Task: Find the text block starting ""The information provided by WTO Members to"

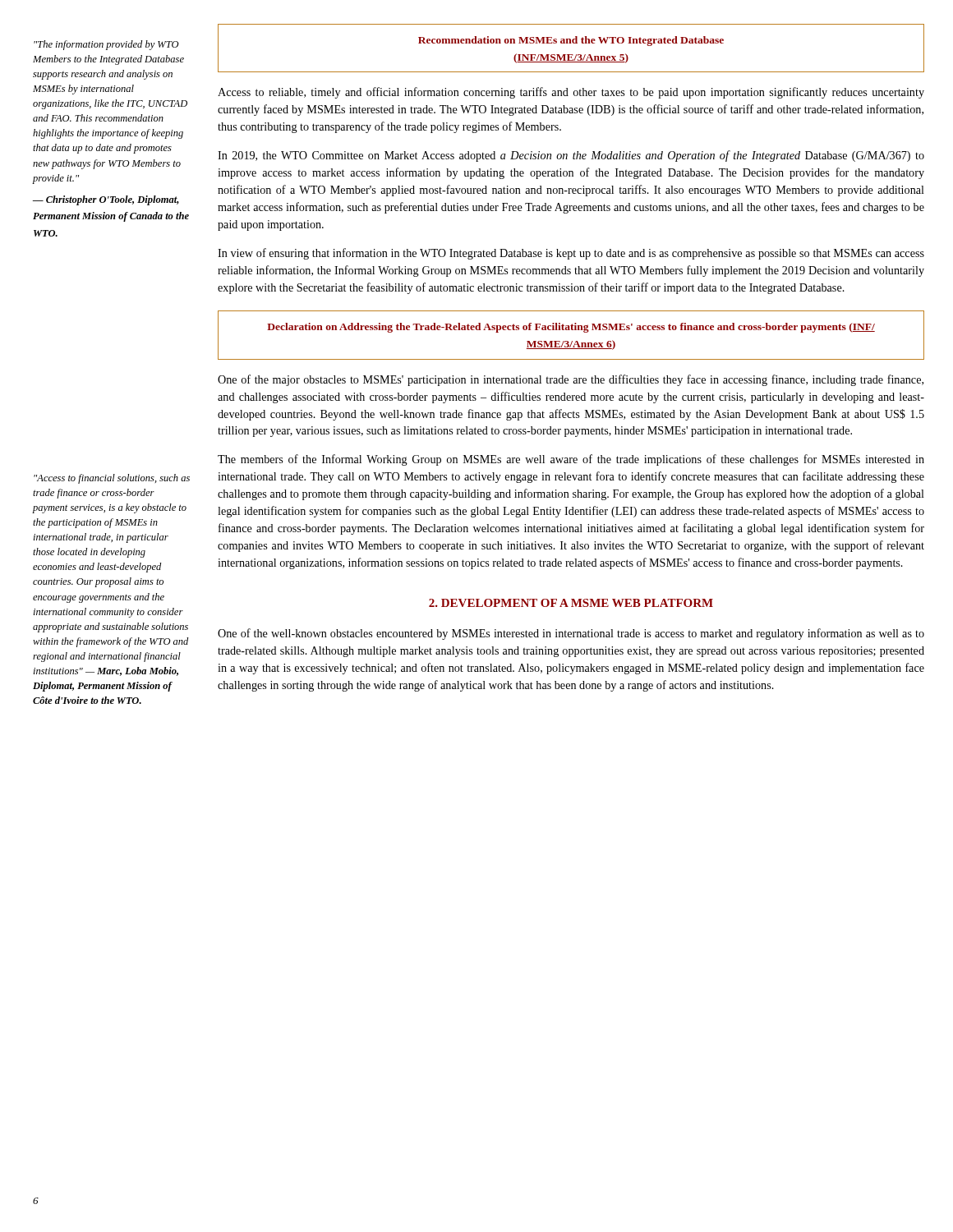Action: [x=112, y=138]
